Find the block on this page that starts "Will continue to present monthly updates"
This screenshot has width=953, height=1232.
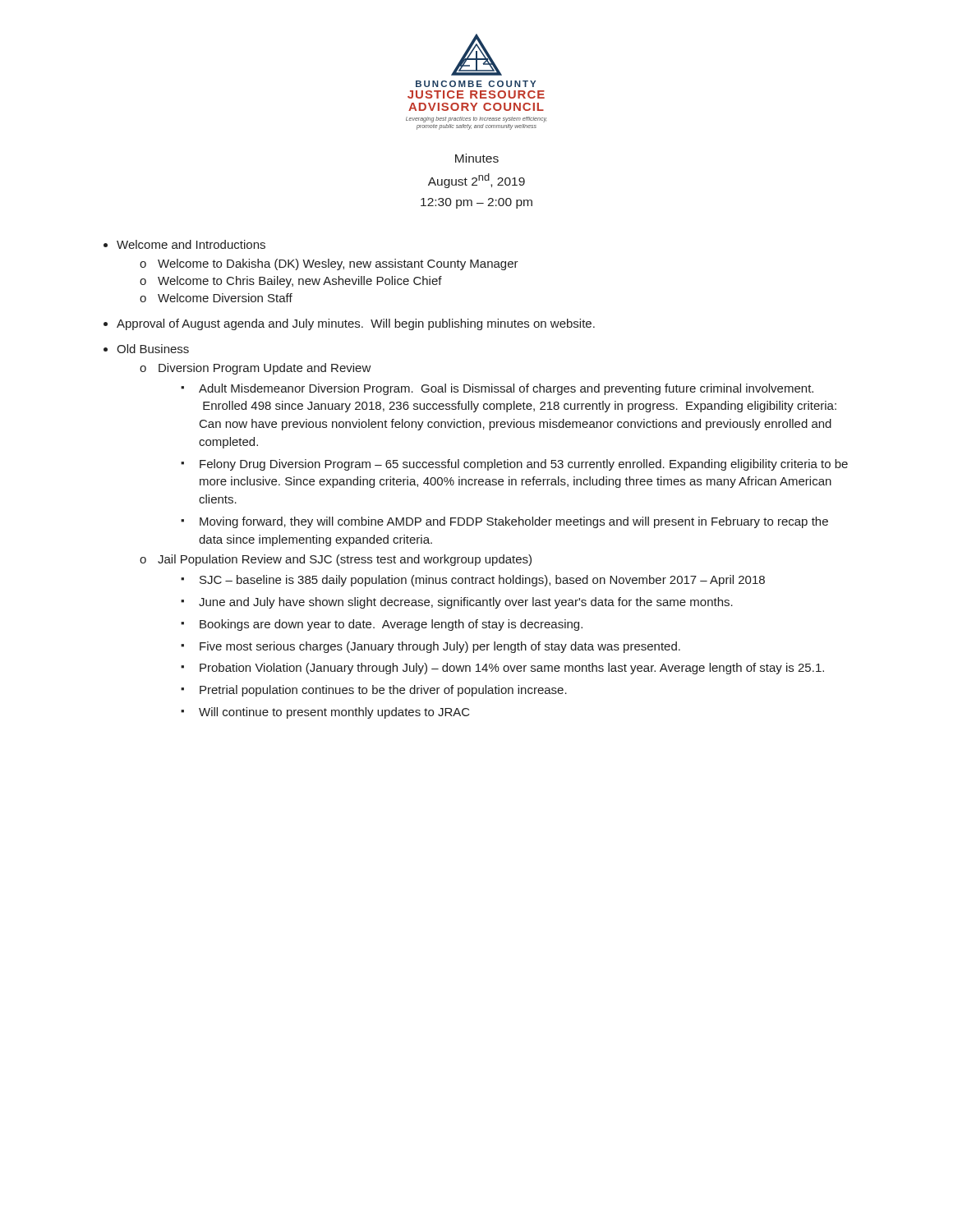(x=334, y=712)
